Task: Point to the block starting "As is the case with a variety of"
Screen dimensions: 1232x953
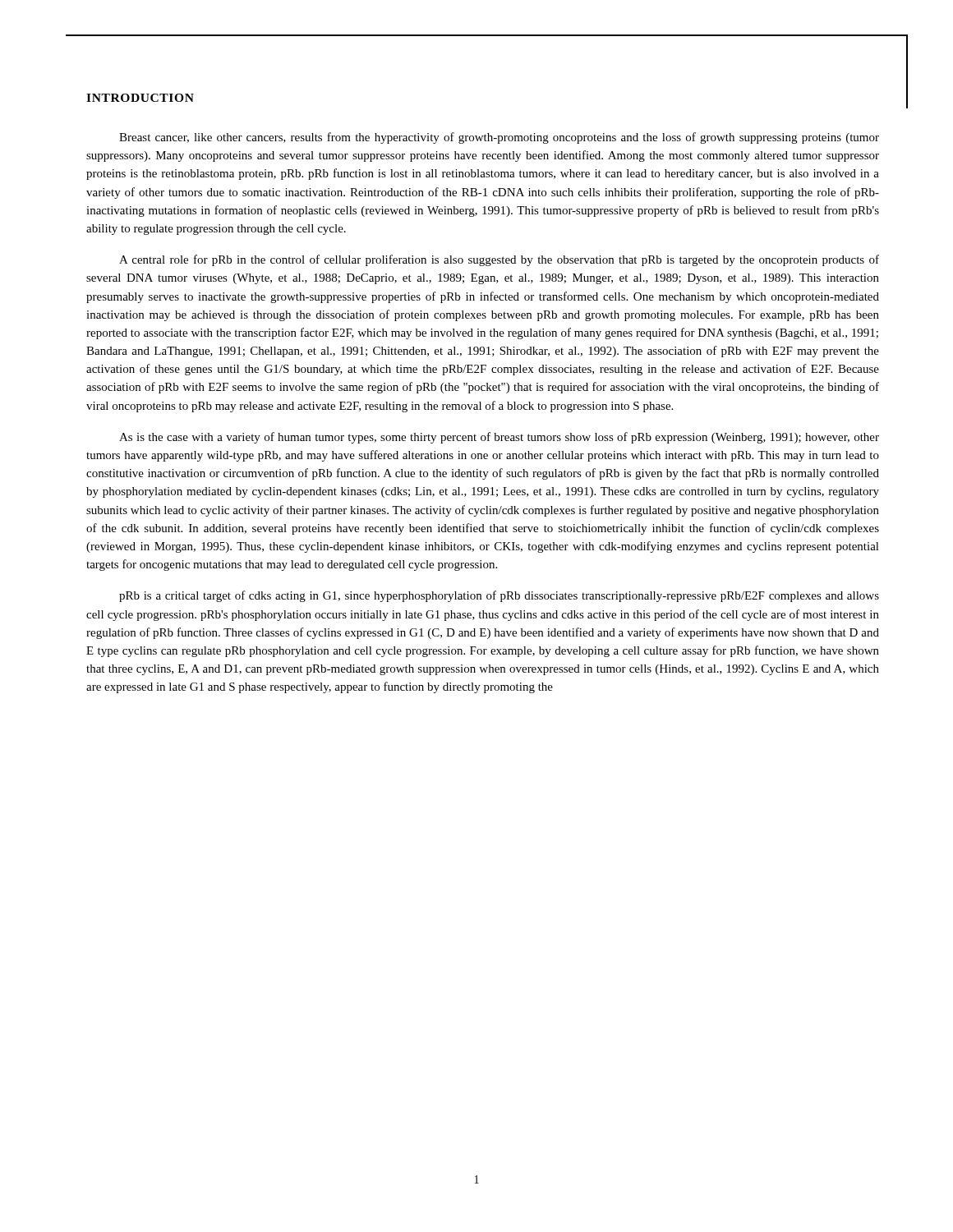Action: (x=483, y=501)
